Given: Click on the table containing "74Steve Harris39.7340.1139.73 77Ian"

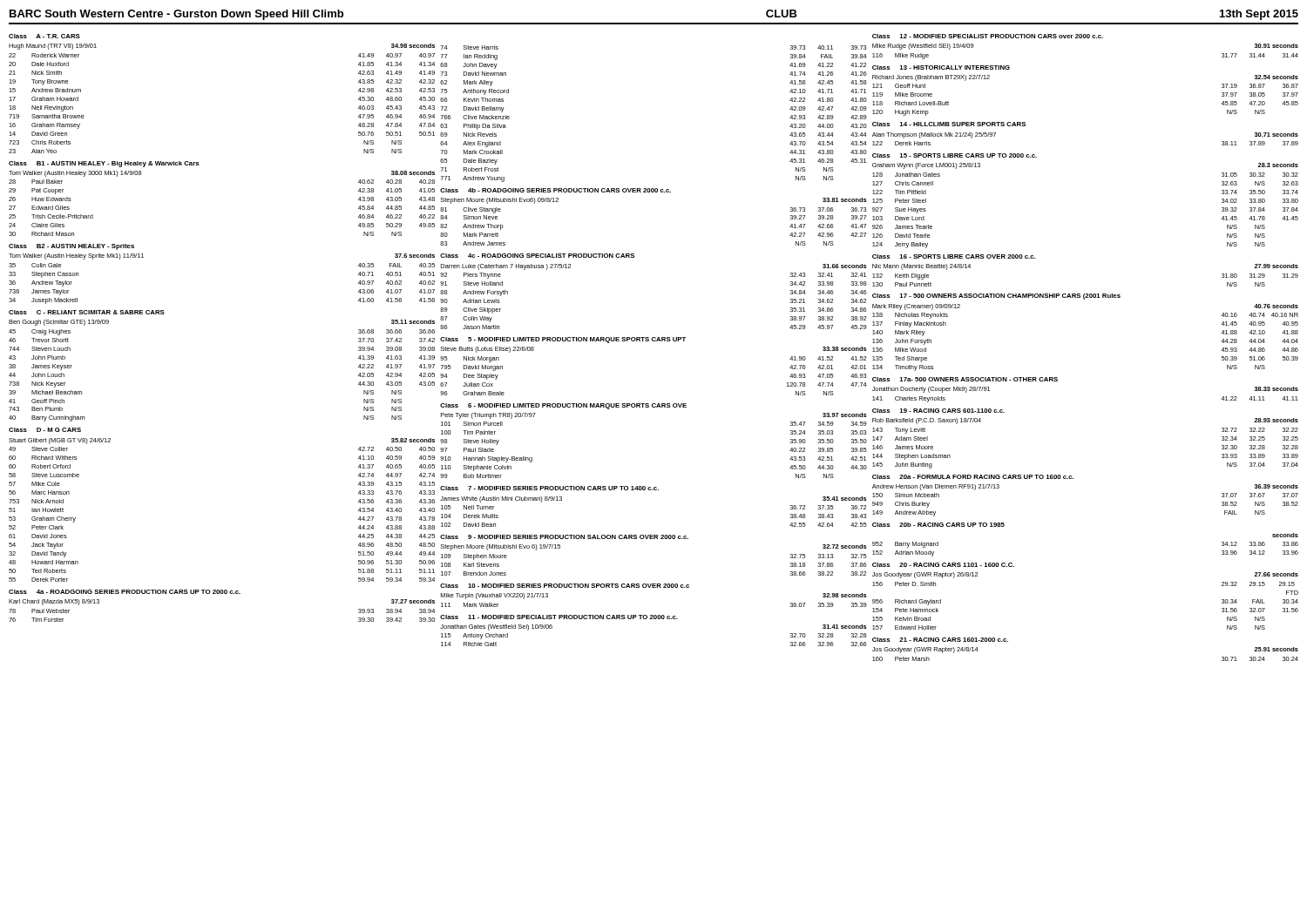Looking at the screenshot, I should [654, 346].
